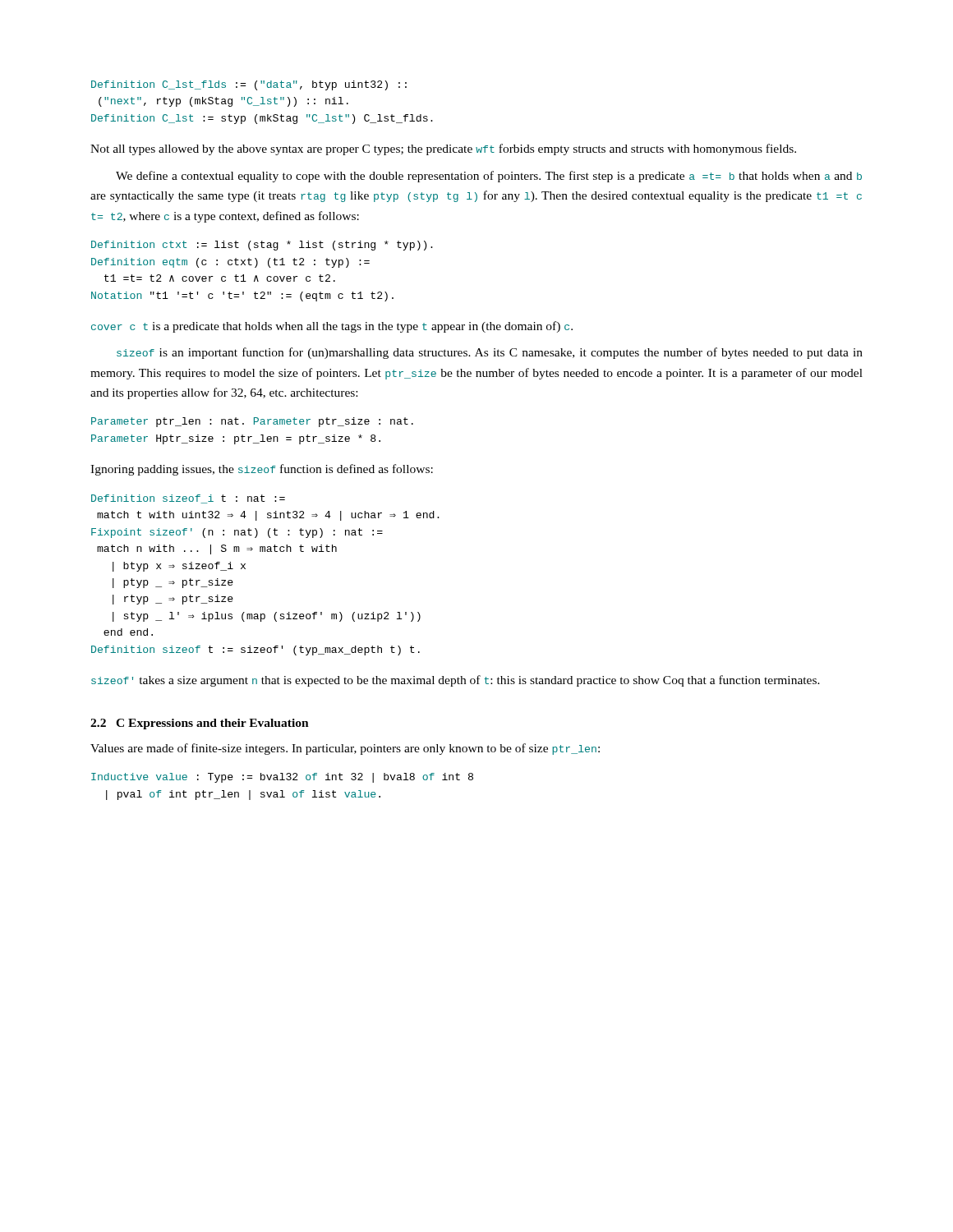Find the text block starting "Parameter ptr_len : nat. Parameter ptr_size :"
Screen dimensions: 1232x953
click(252, 422)
